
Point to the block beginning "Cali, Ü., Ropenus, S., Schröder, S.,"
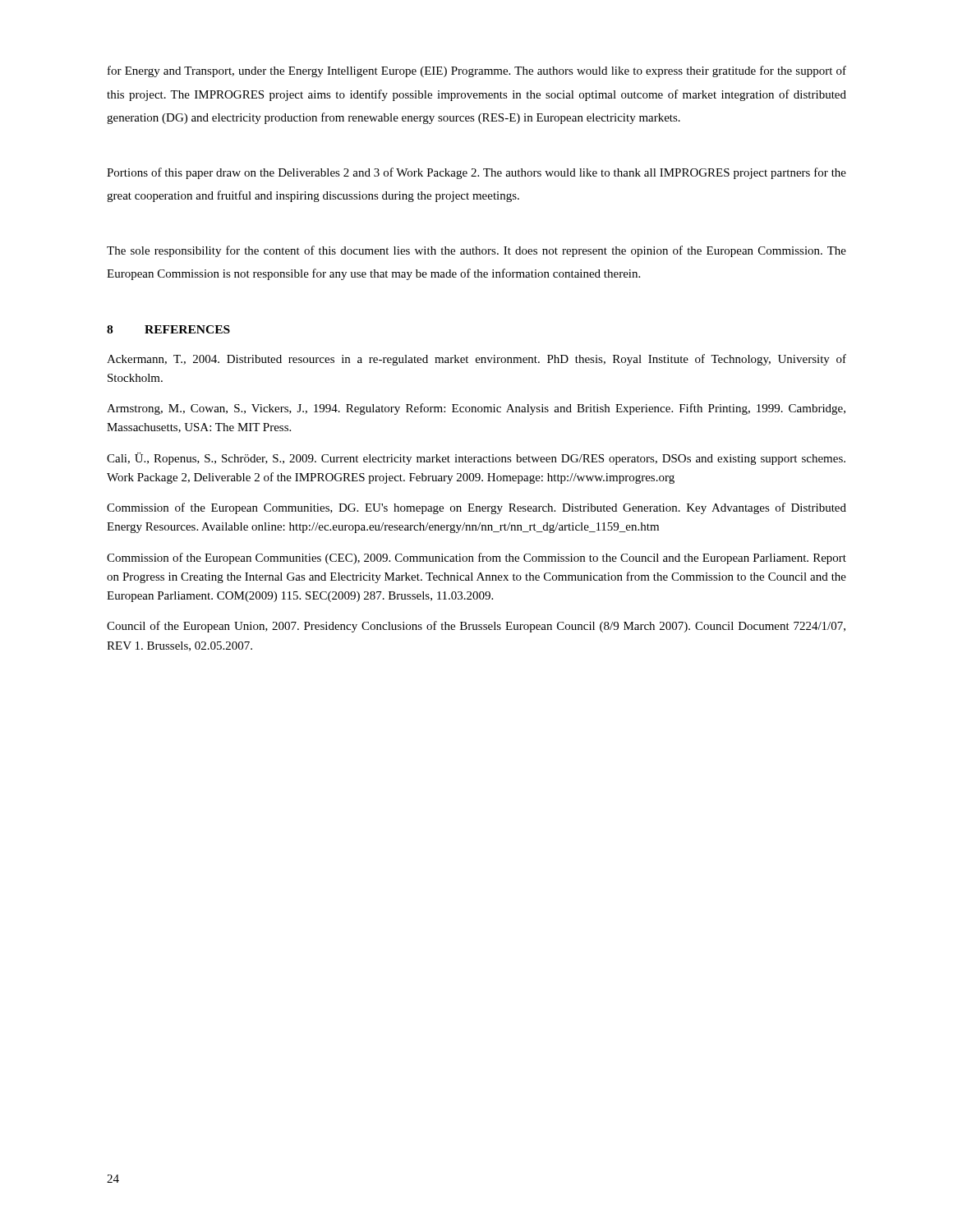coord(476,467)
